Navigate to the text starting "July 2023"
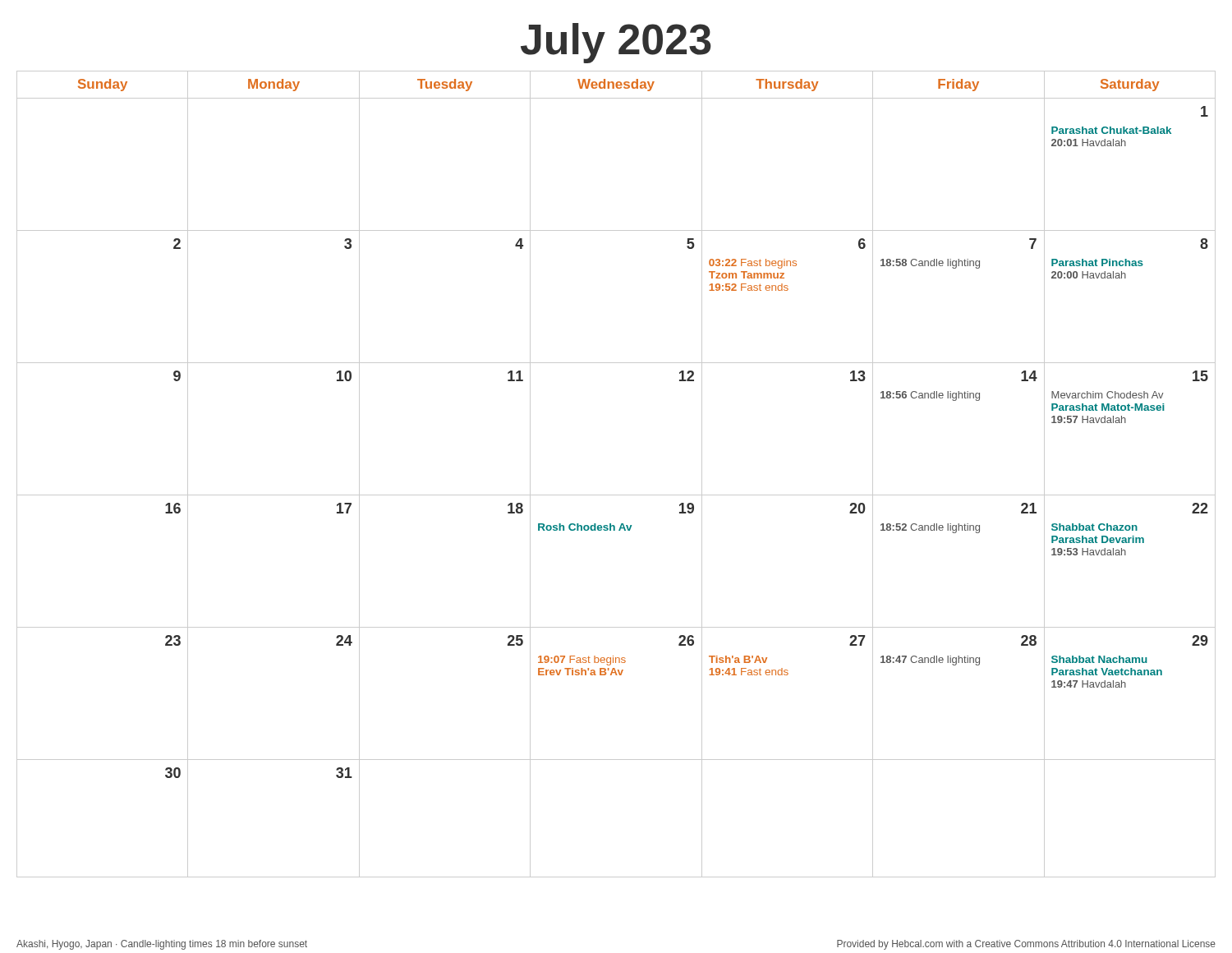1232x953 pixels. (616, 39)
